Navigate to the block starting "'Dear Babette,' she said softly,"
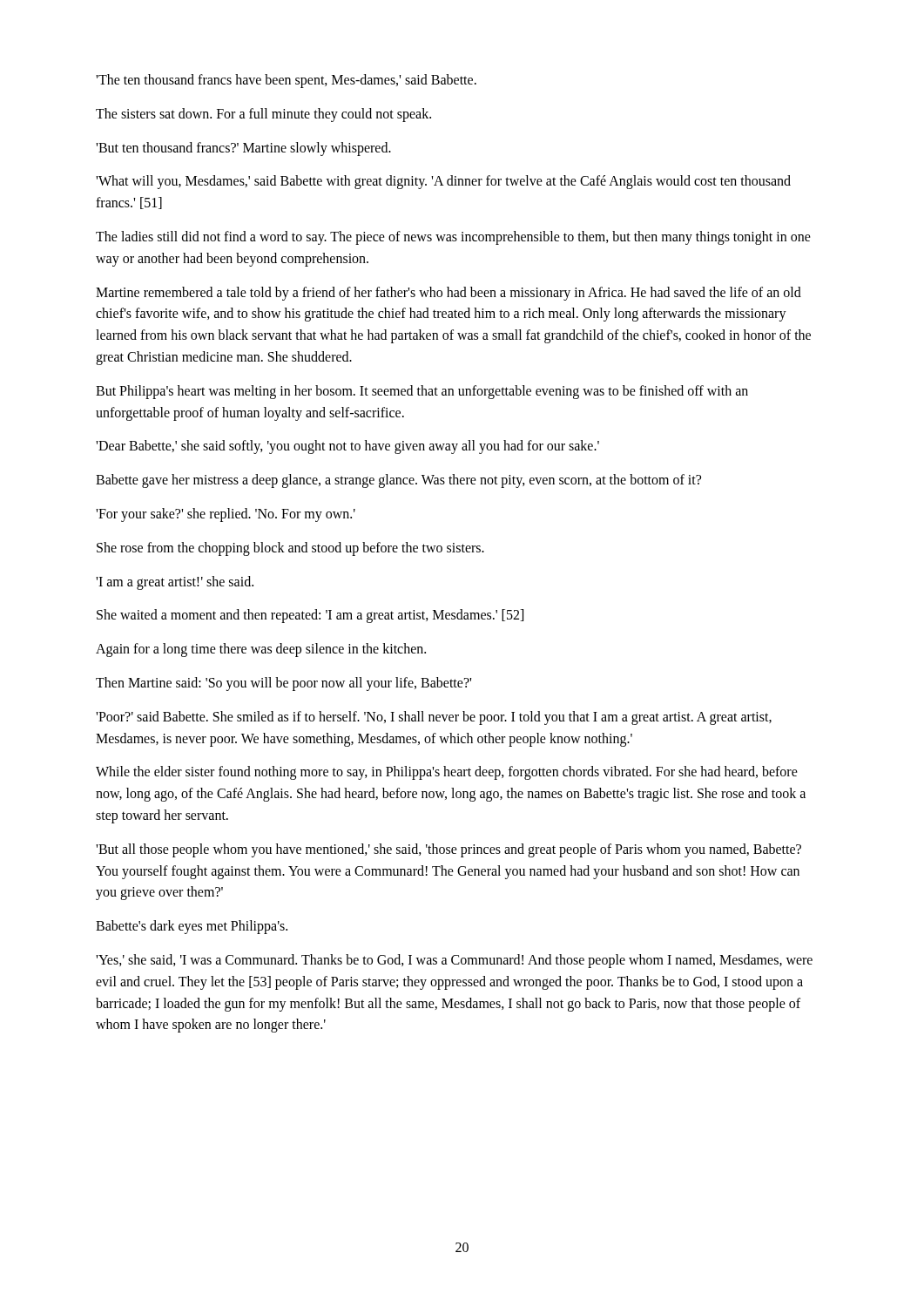924x1307 pixels. pyautogui.click(x=348, y=446)
